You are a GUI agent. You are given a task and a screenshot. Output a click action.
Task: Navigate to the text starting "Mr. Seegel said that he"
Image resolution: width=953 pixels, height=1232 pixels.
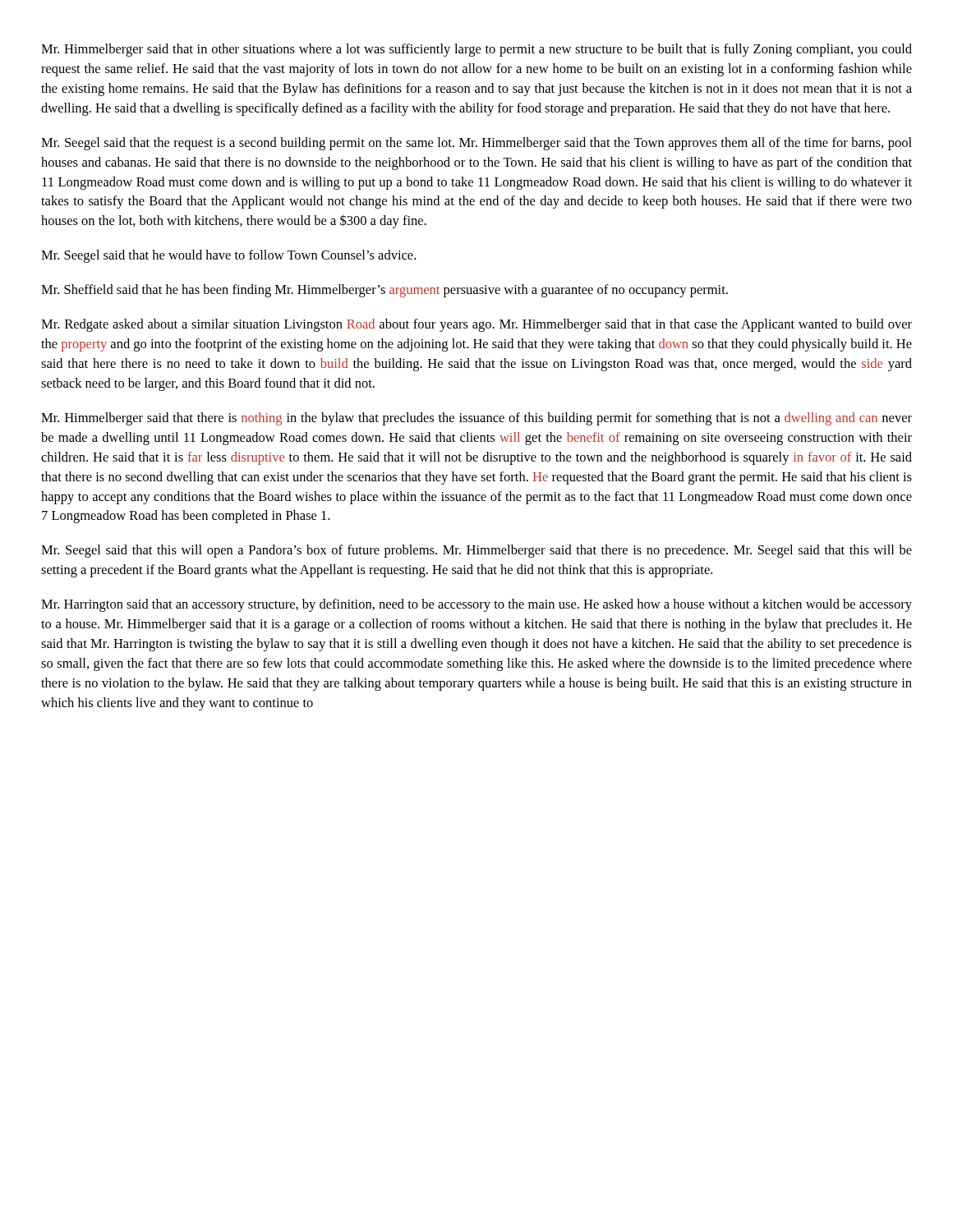click(229, 255)
